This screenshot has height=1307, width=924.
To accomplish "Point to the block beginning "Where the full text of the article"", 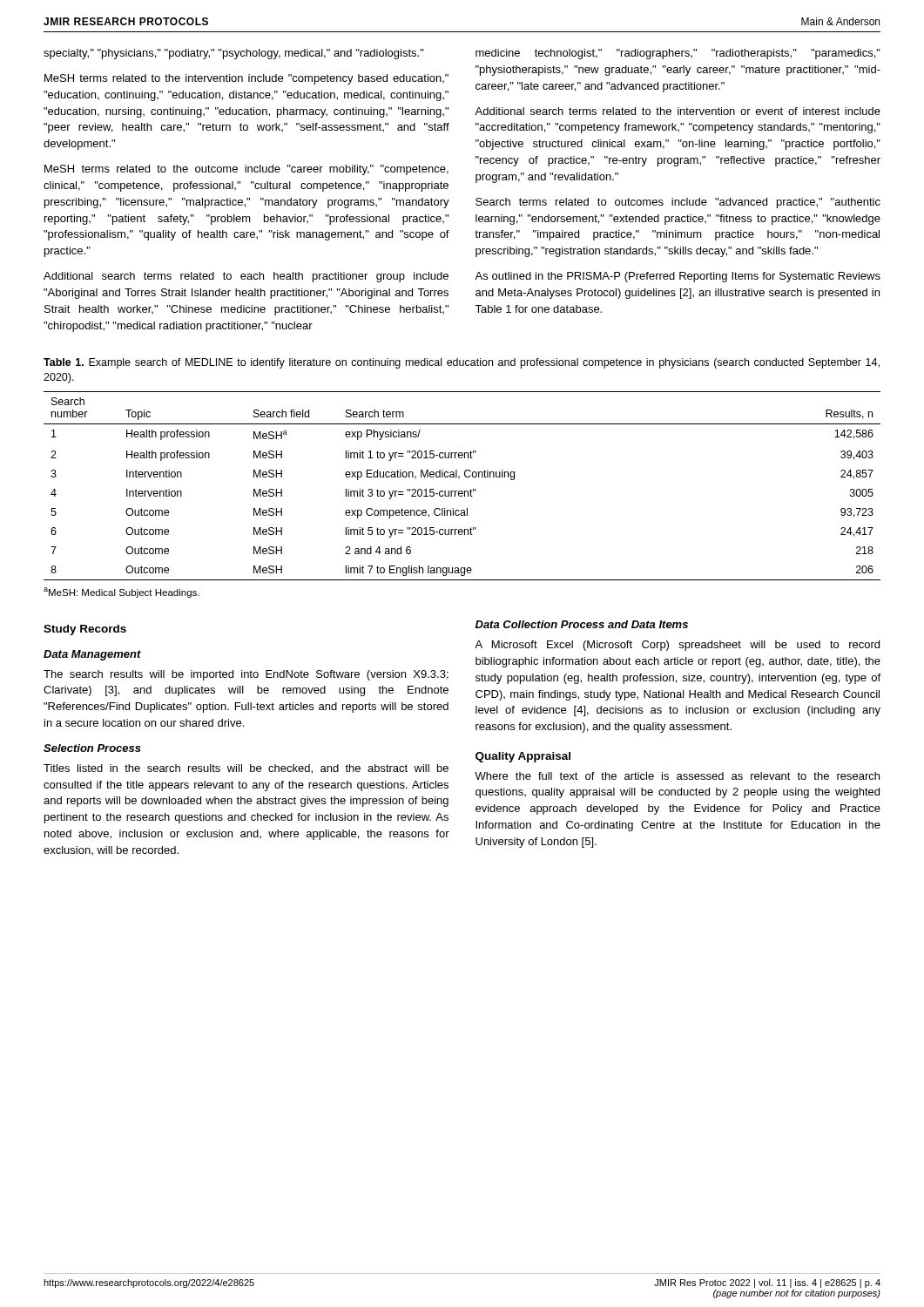I will tap(678, 809).
